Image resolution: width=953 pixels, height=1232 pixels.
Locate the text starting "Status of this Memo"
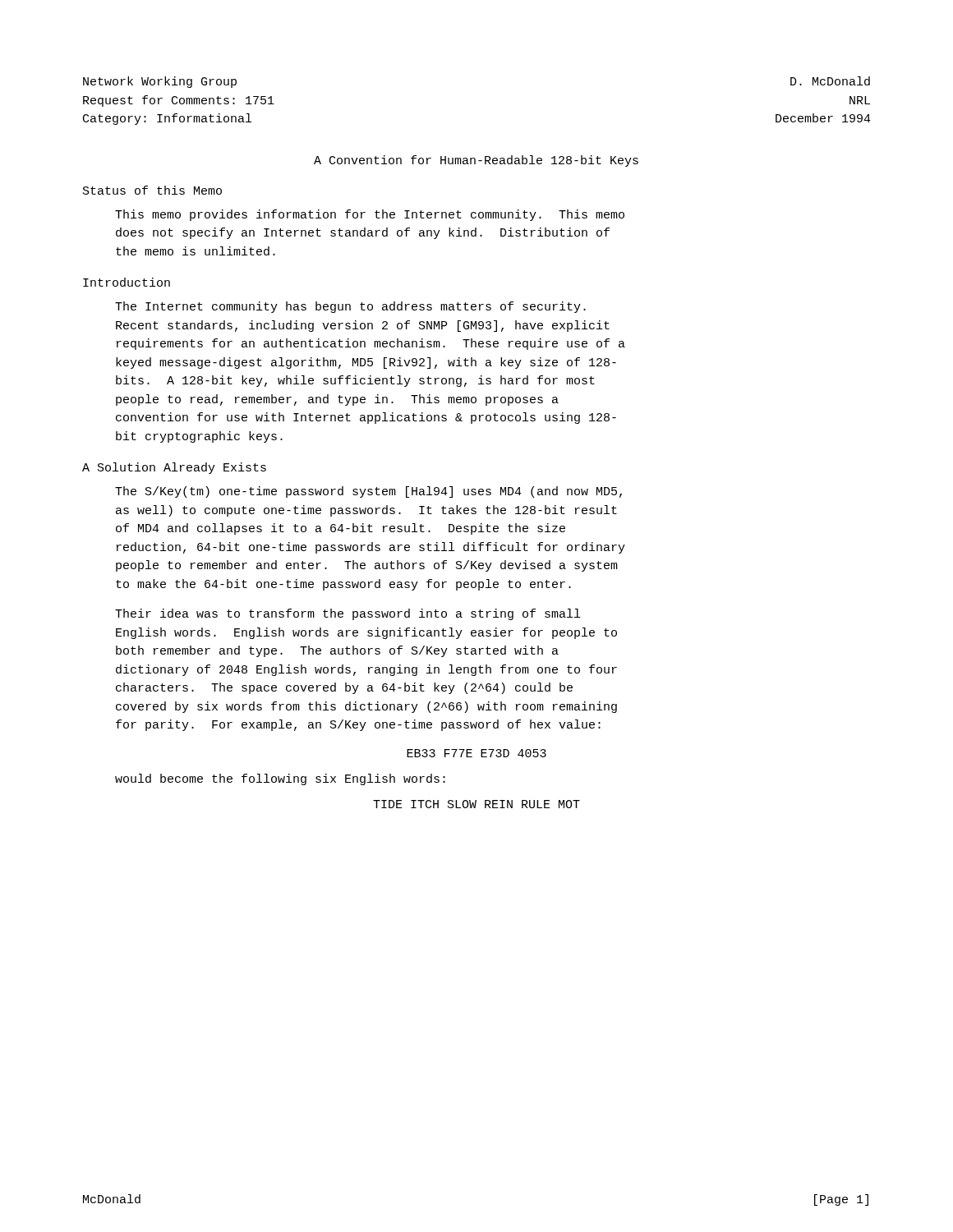tap(152, 191)
